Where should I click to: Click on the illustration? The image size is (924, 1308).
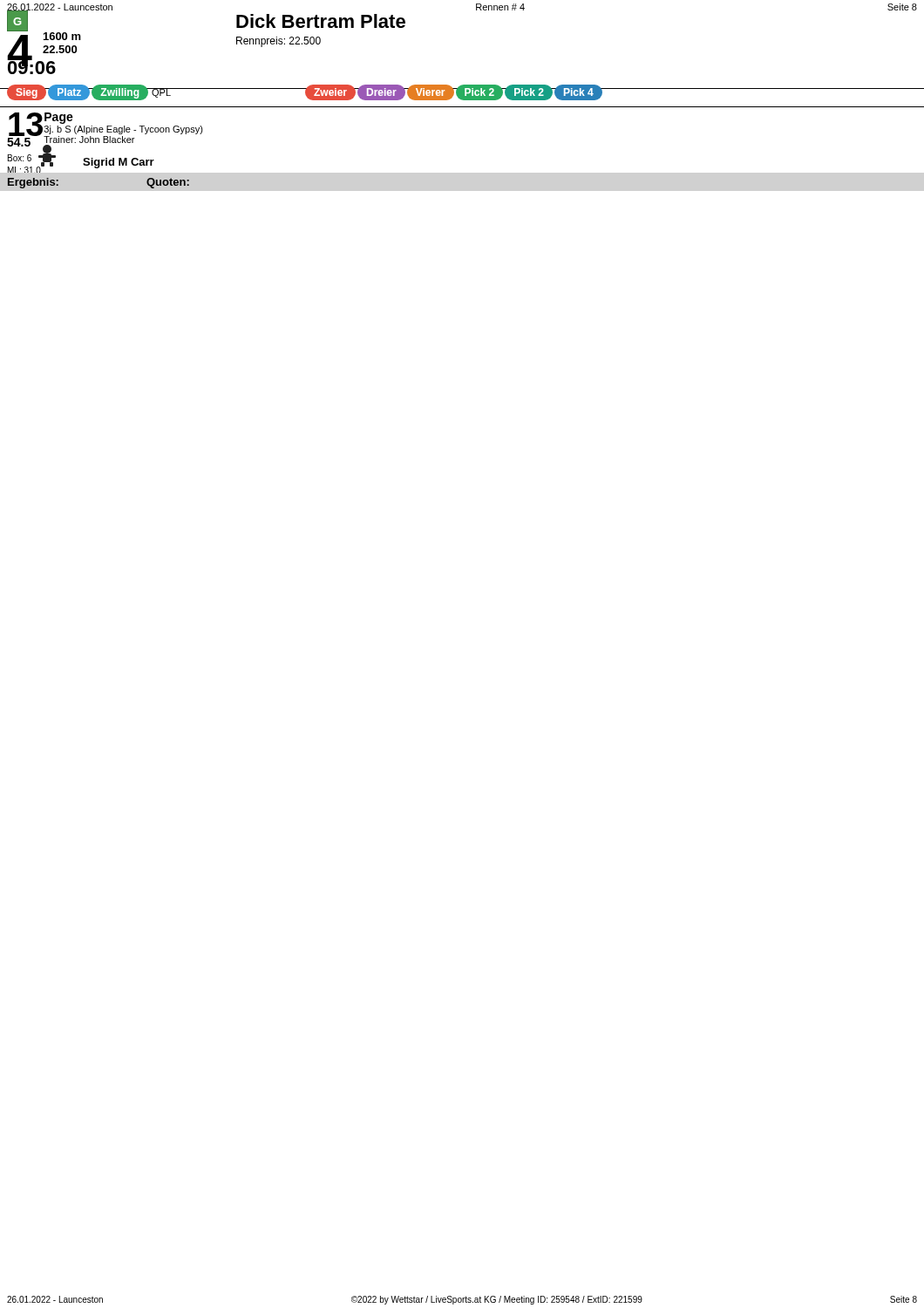(47, 157)
